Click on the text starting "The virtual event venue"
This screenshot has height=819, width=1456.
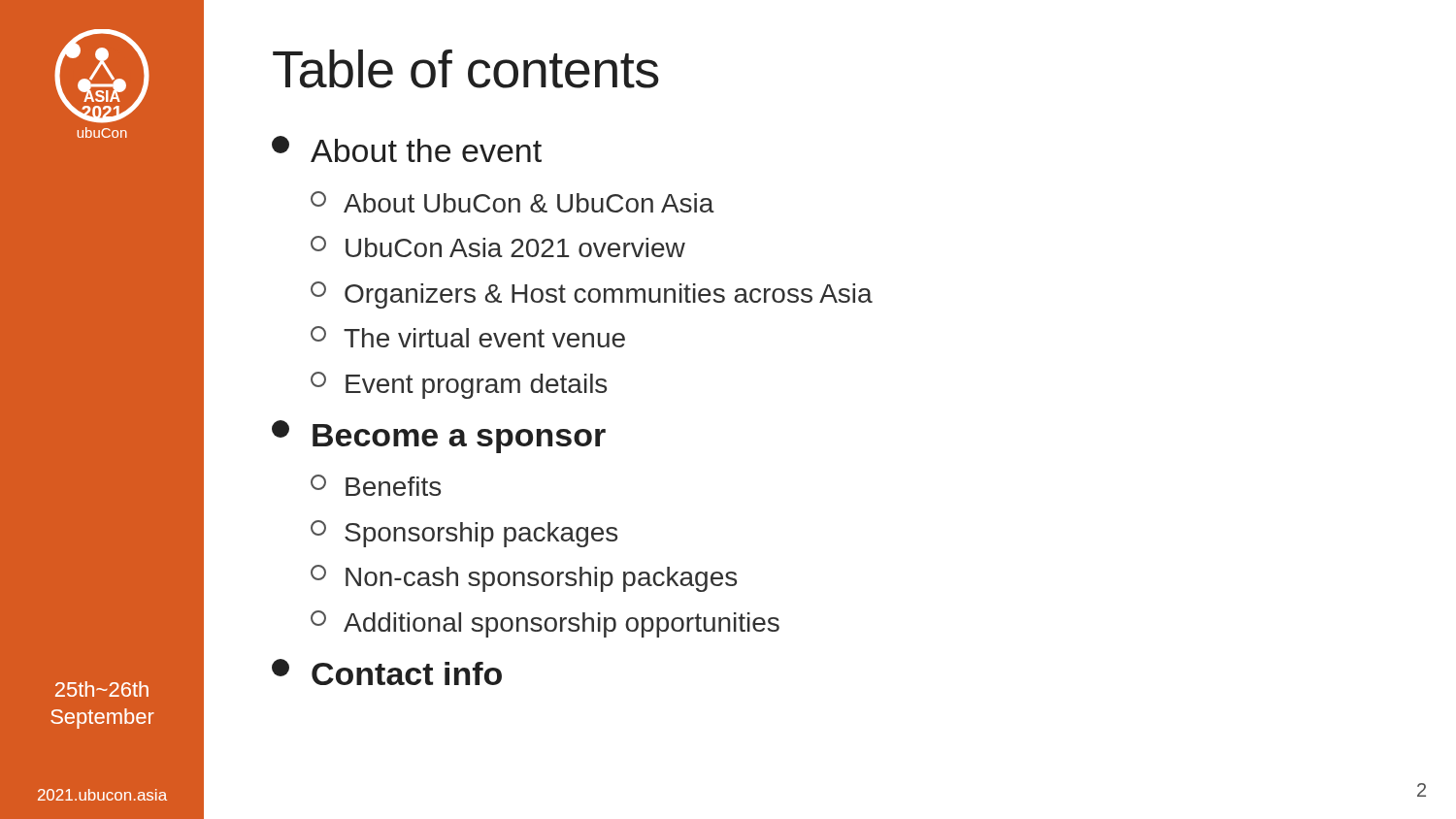click(x=468, y=339)
